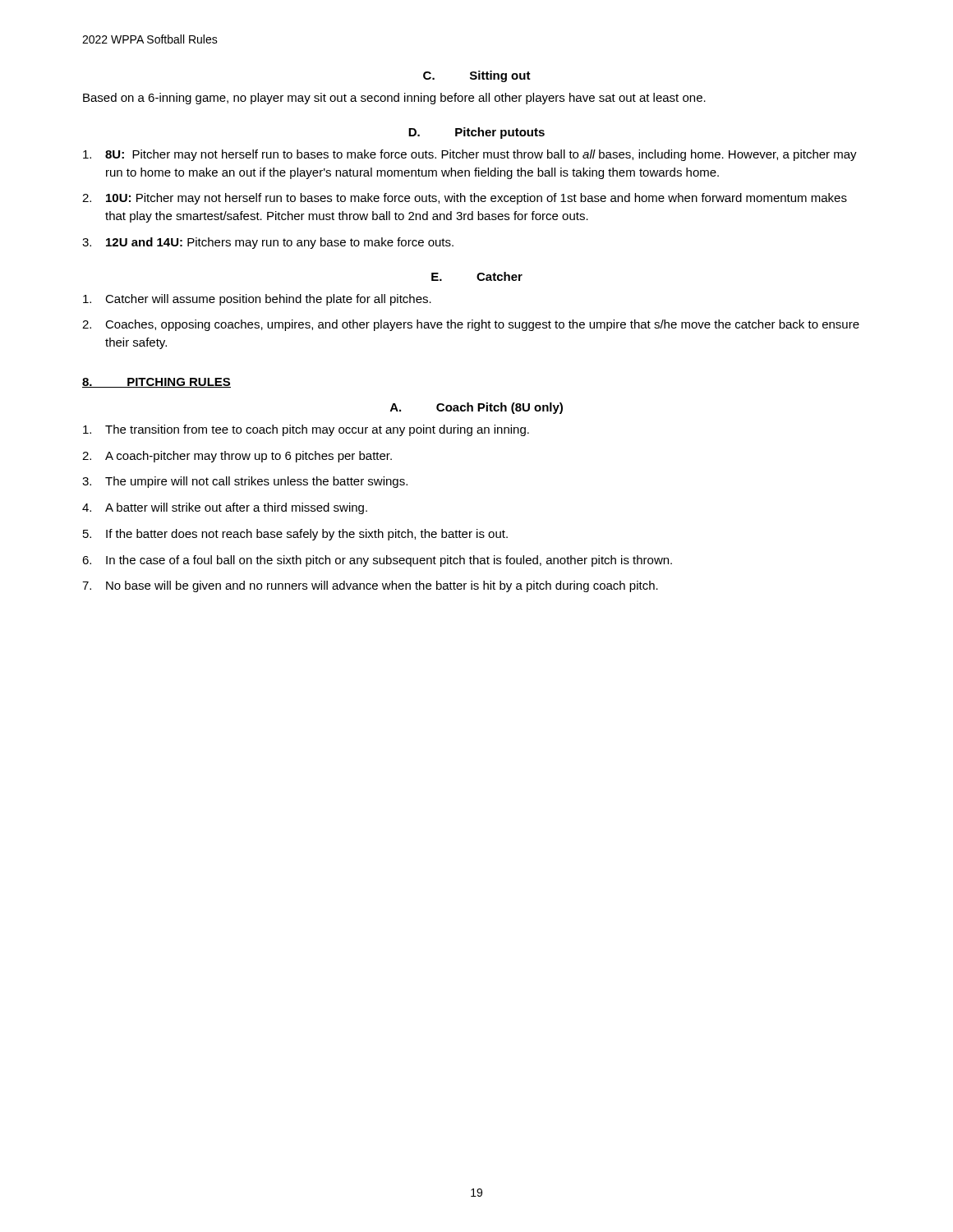
Task: Locate the block starting "8U: Pitcher may not herself"
Action: coord(476,163)
